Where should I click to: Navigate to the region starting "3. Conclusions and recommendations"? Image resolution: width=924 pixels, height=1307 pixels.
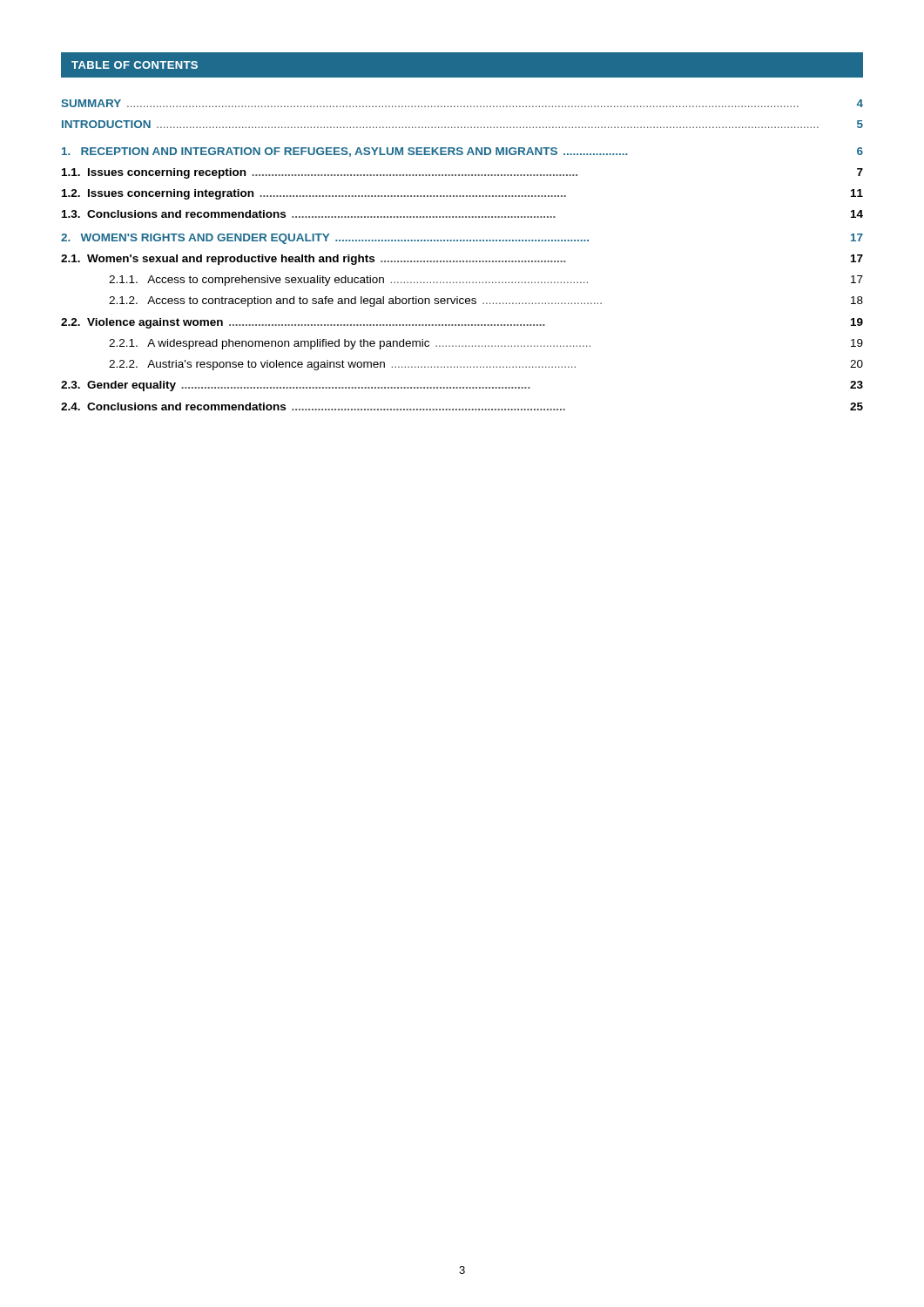pos(462,215)
